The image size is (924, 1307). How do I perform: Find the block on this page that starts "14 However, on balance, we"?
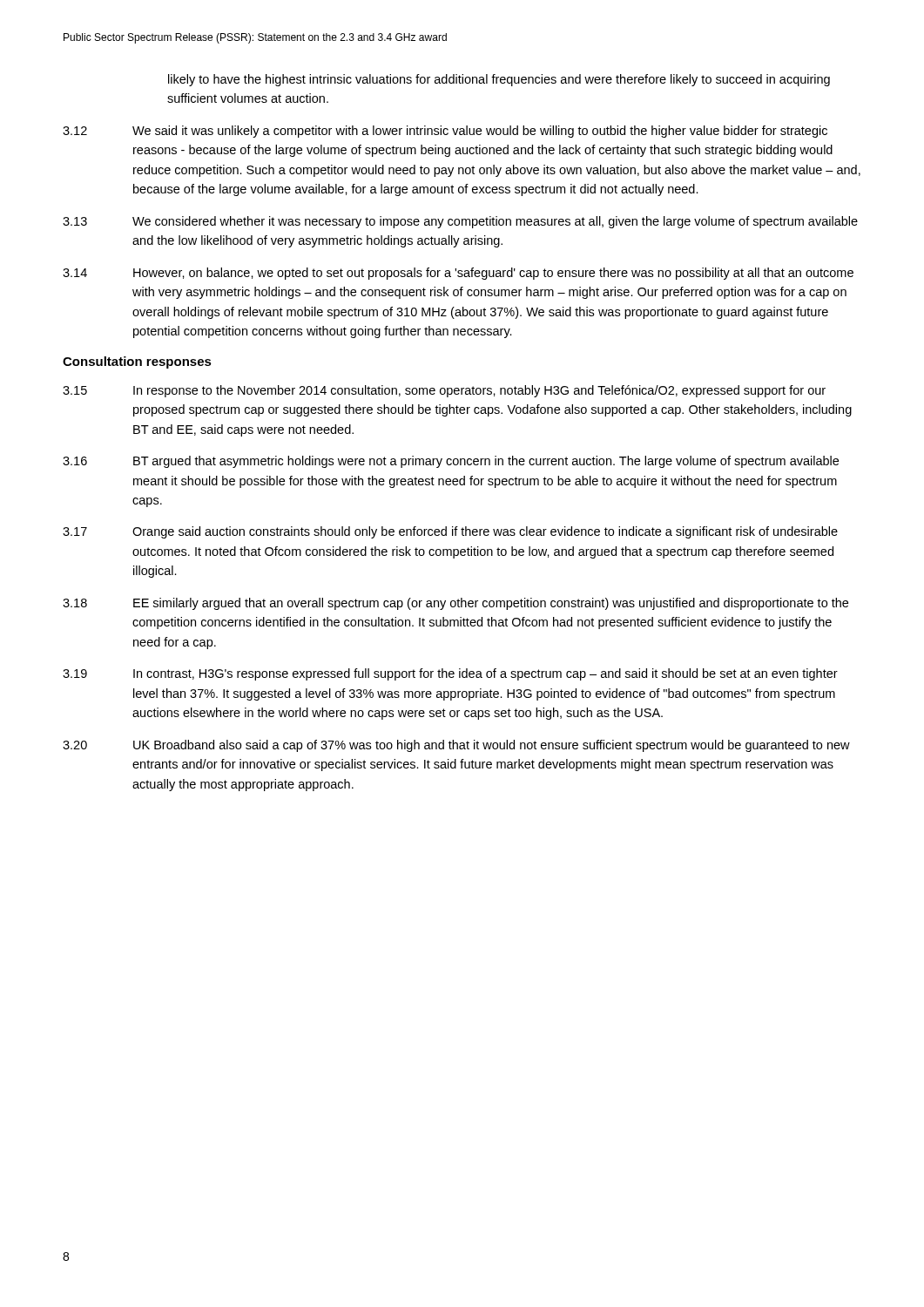tap(462, 302)
